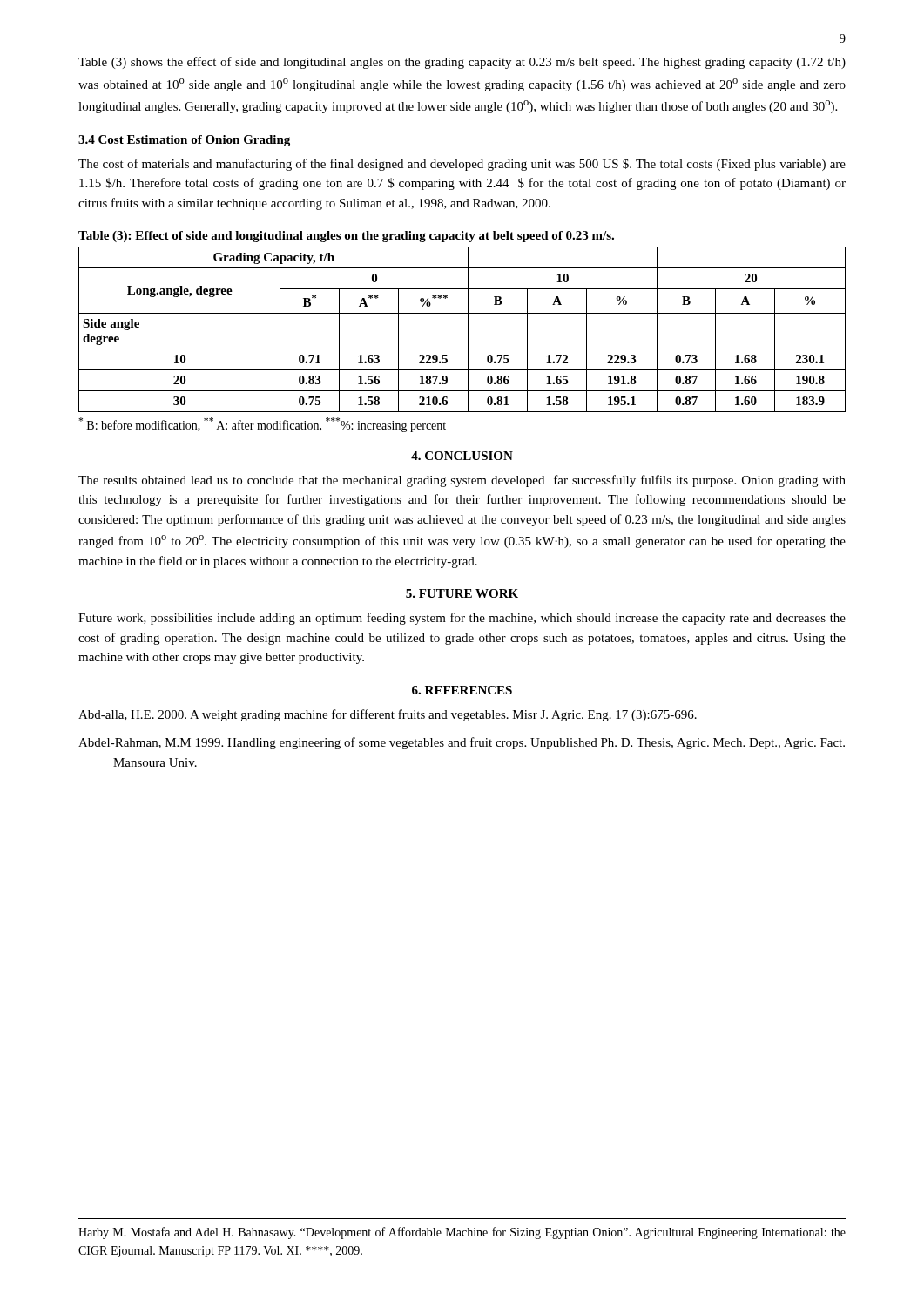The width and height of the screenshot is (924, 1307).
Task: Find the text block with the text "Table (3) shows the effect of side and"
Action: coord(462,84)
